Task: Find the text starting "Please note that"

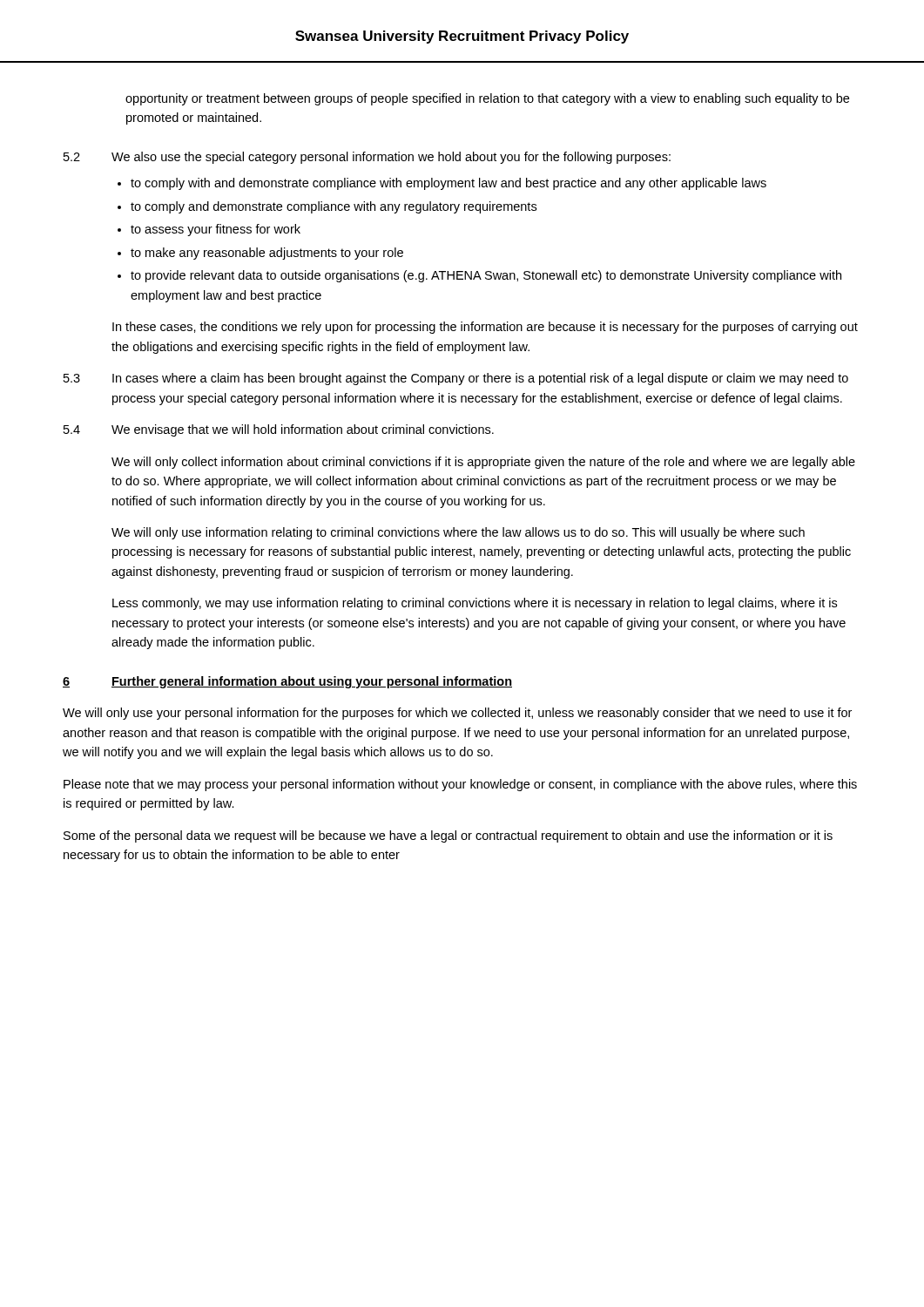Action: pos(460,794)
